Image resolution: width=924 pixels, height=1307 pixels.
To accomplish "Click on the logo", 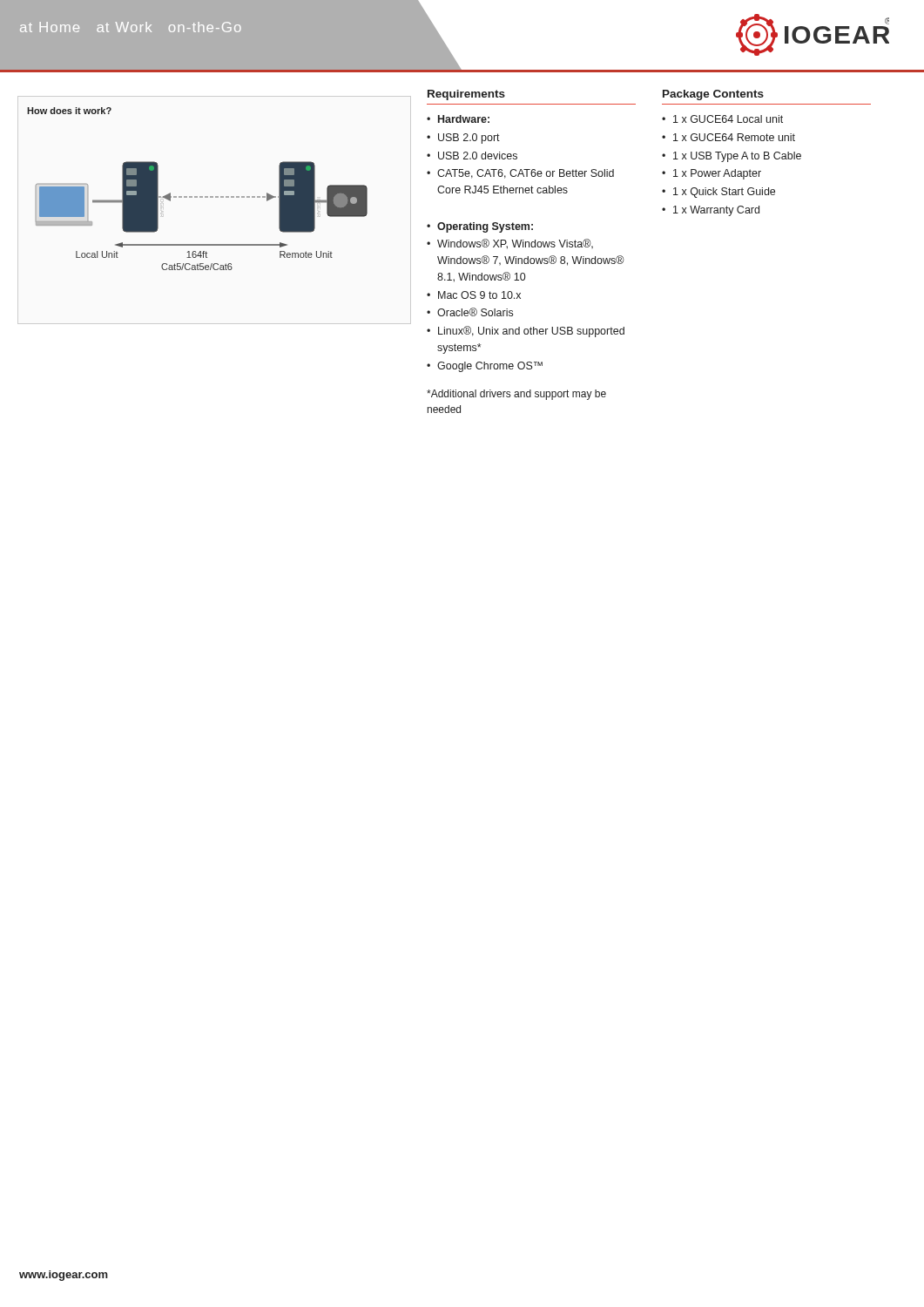I will tap(811, 36).
